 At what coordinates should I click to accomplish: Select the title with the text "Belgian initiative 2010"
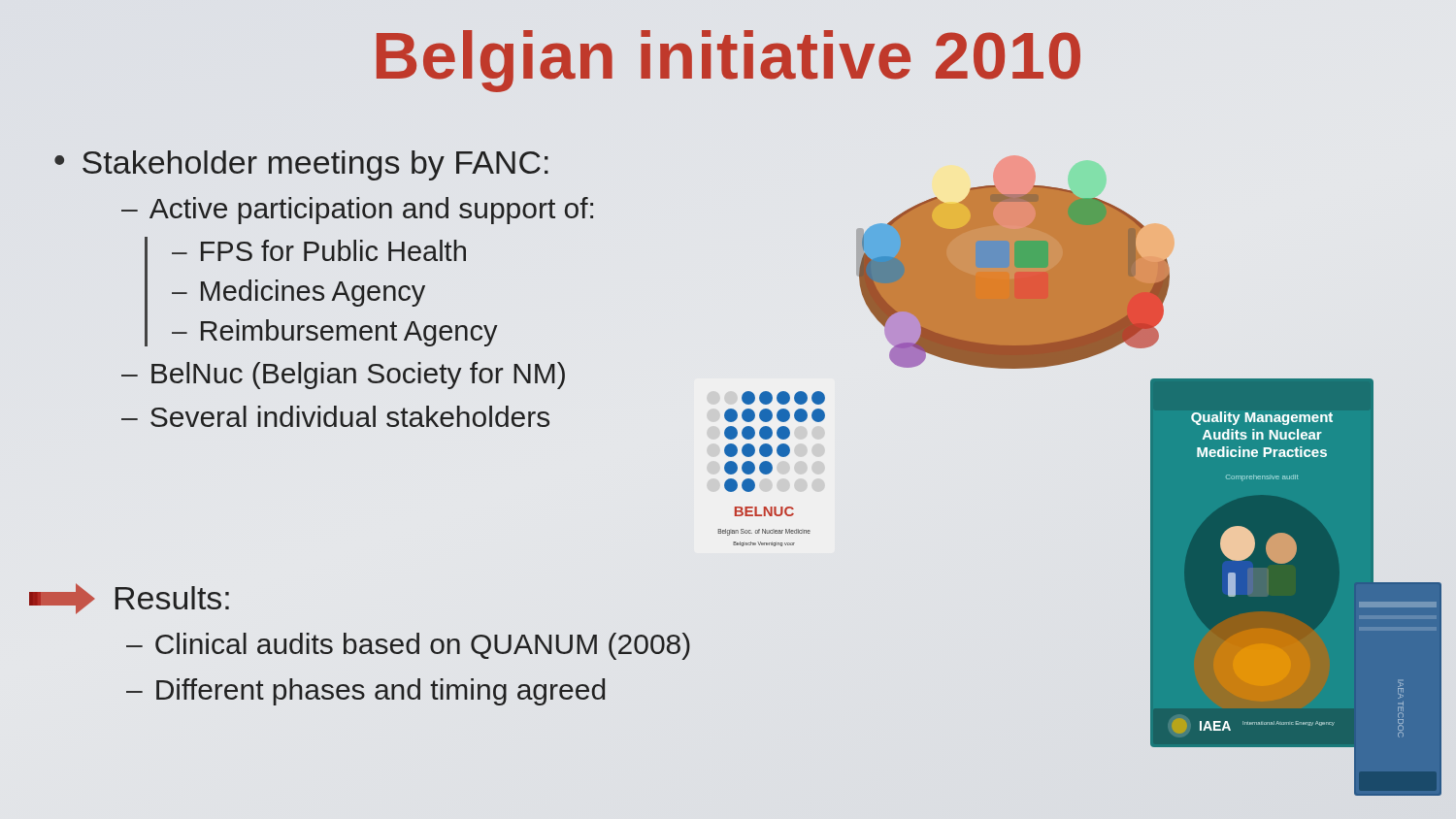728,55
